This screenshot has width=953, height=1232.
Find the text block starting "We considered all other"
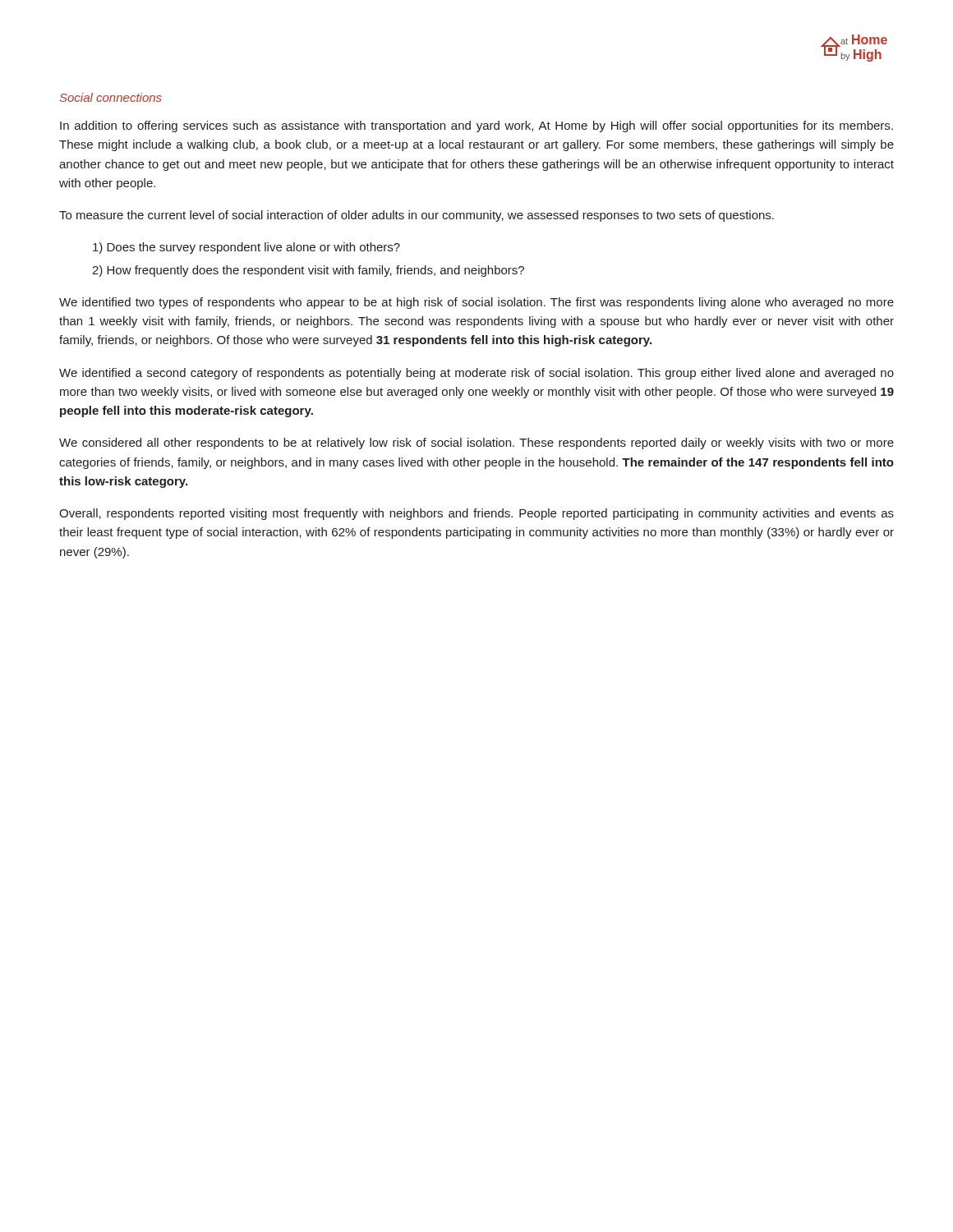pos(476,462)
